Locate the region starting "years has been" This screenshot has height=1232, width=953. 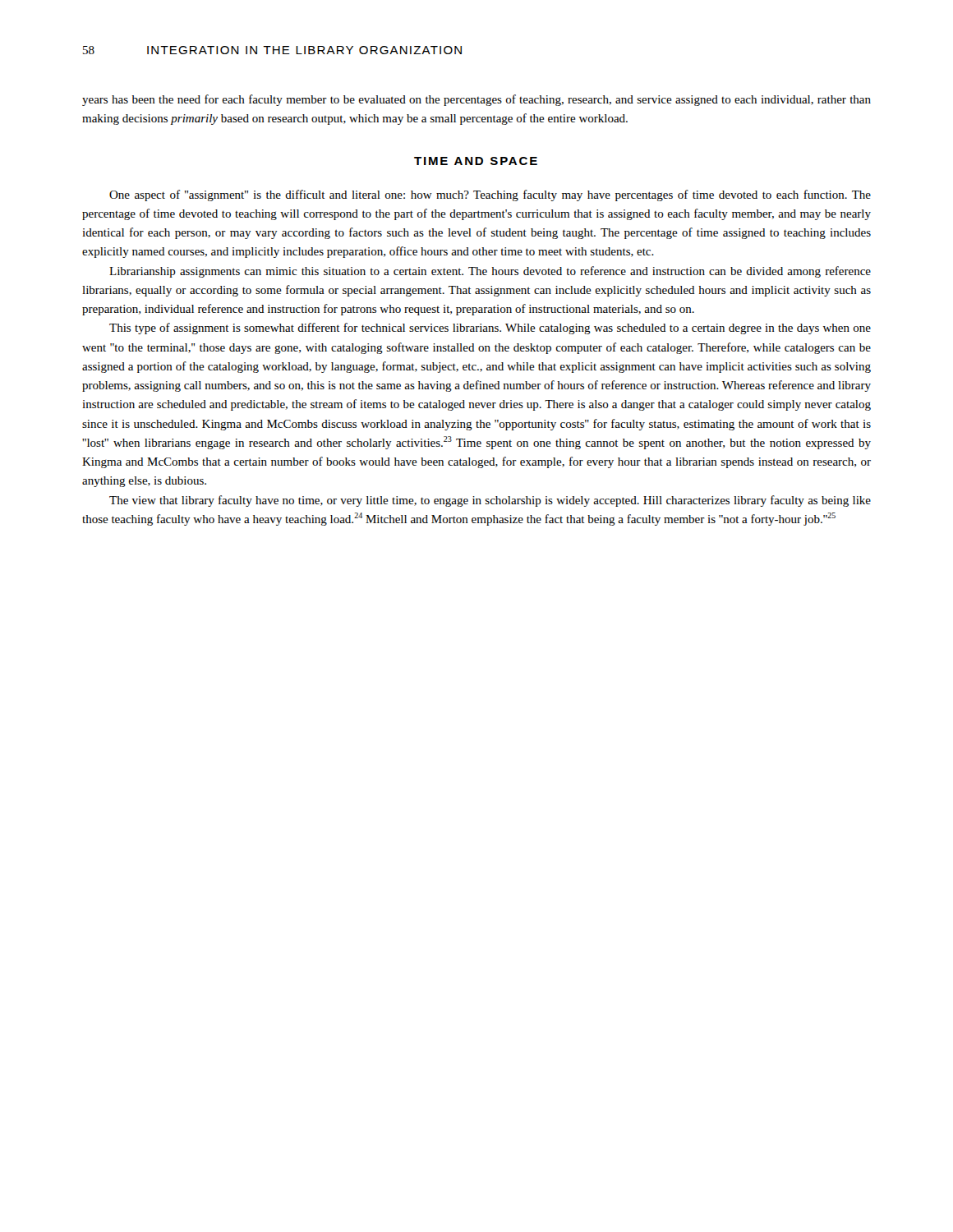coord(476,109)
